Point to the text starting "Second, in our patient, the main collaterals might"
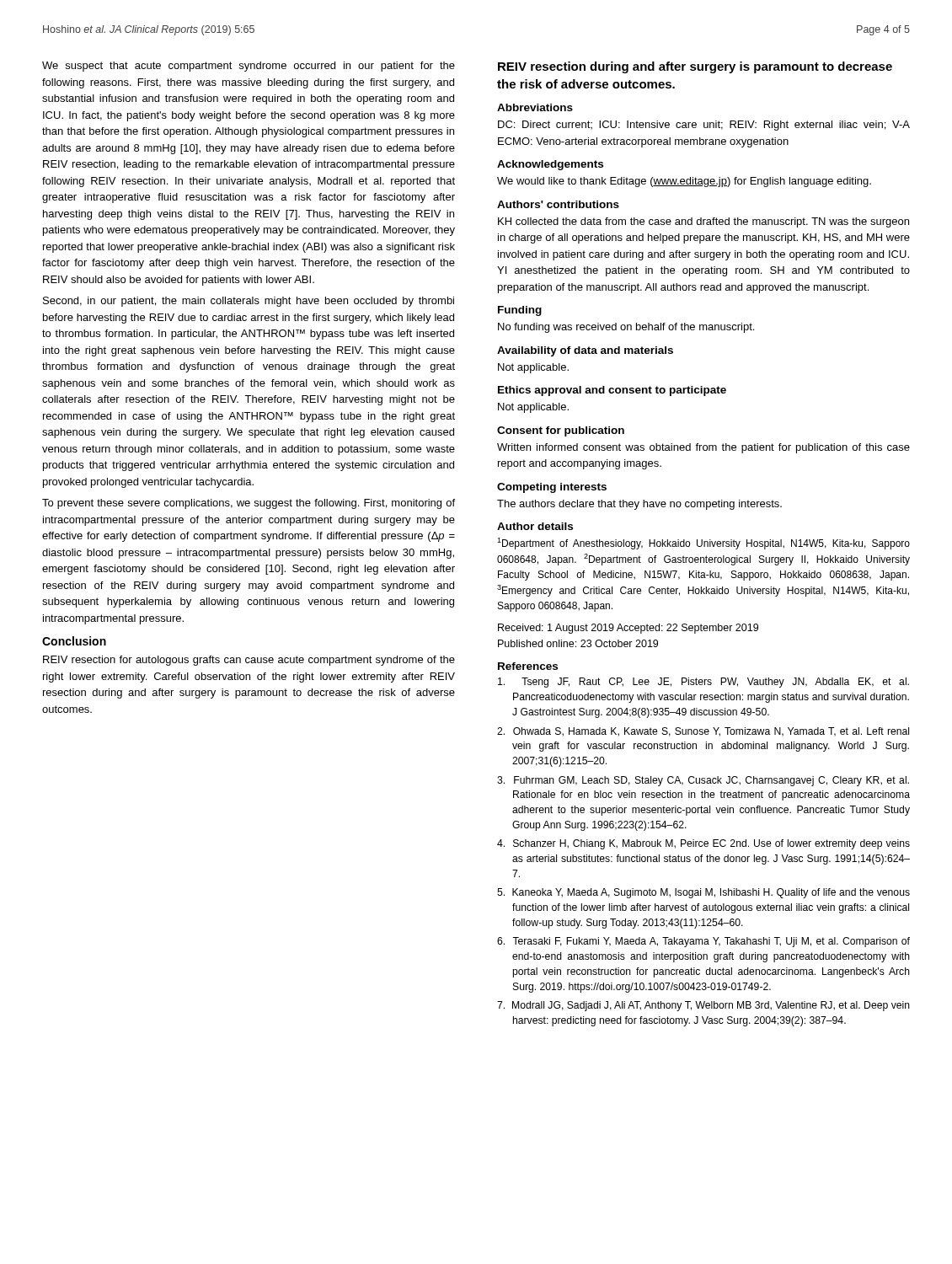Screen dimensions: 1264x952 [249, 391]
